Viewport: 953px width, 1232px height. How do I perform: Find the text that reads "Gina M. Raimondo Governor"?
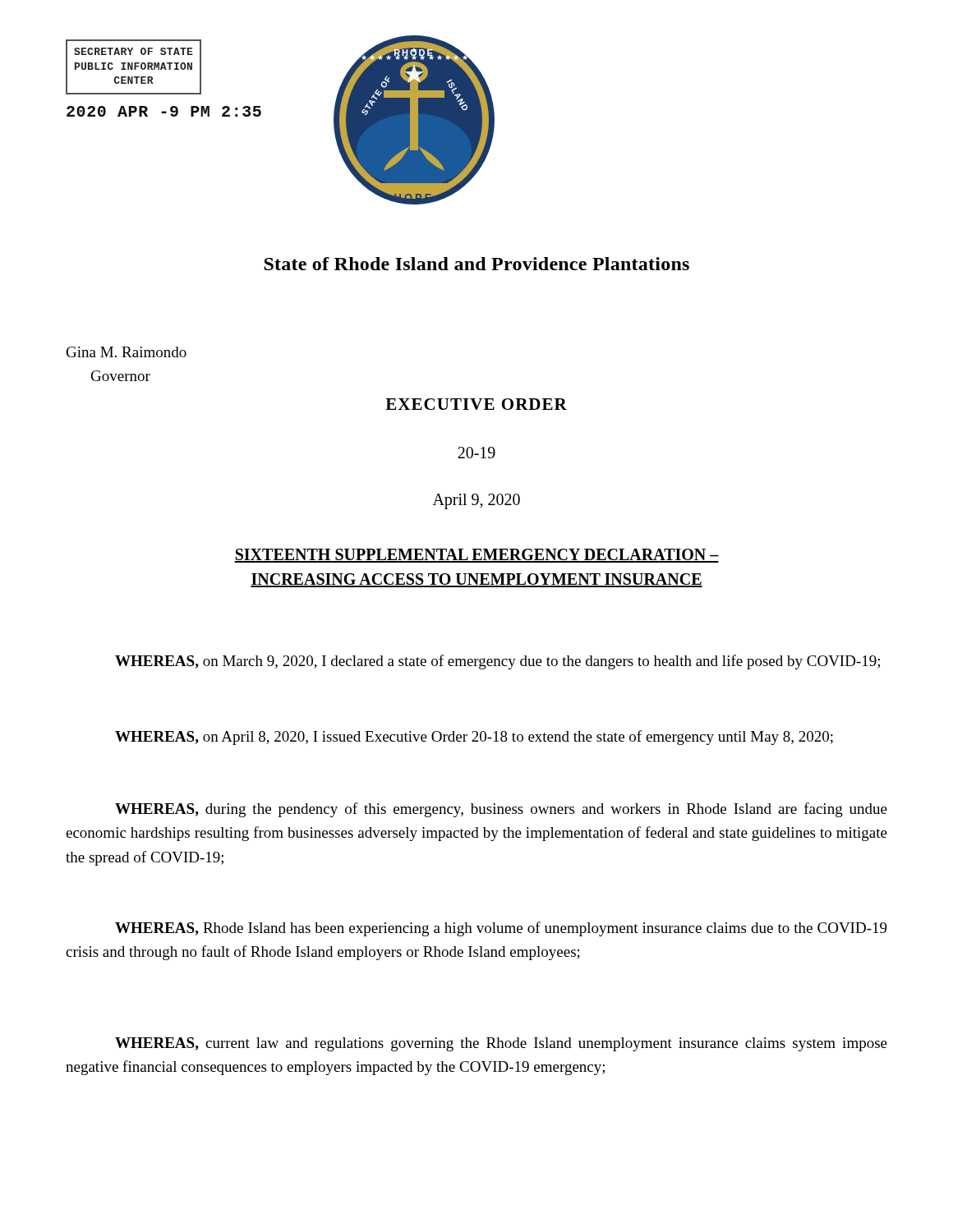pos(126,364)
